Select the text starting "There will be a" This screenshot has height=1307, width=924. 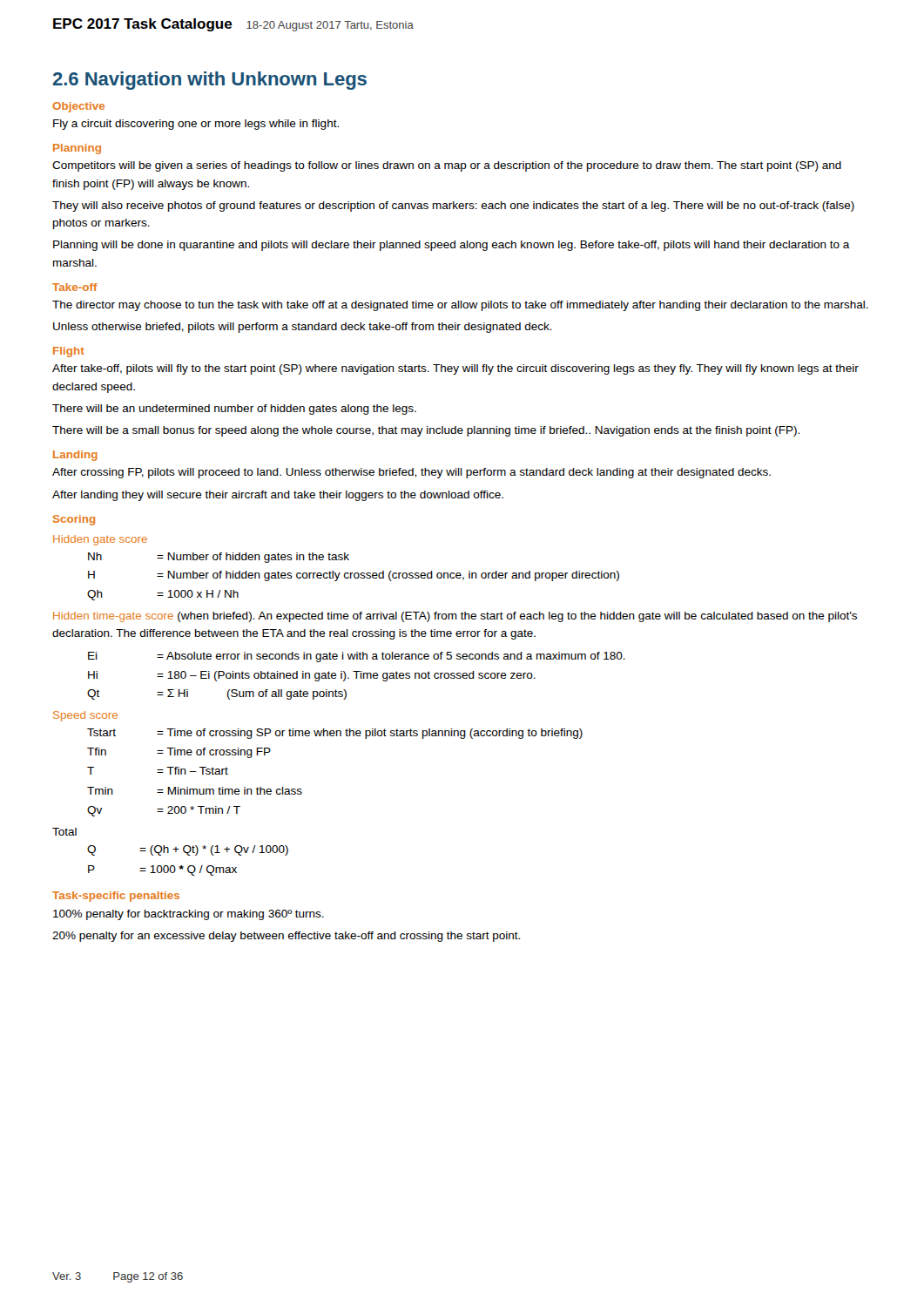pyautogui.click(x=462, y=431)
